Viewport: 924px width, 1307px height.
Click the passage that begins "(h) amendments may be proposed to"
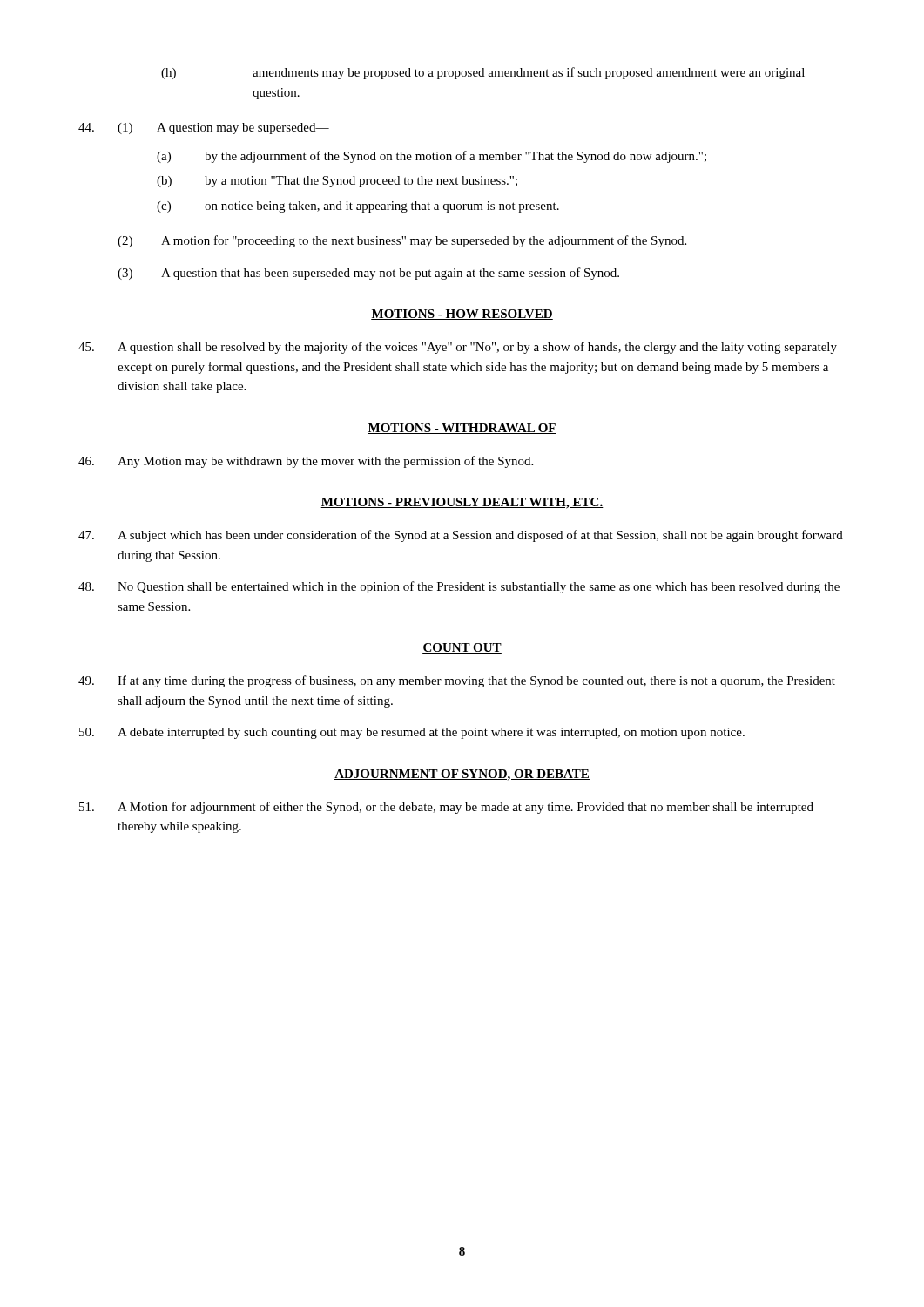[x=462, y=82]
